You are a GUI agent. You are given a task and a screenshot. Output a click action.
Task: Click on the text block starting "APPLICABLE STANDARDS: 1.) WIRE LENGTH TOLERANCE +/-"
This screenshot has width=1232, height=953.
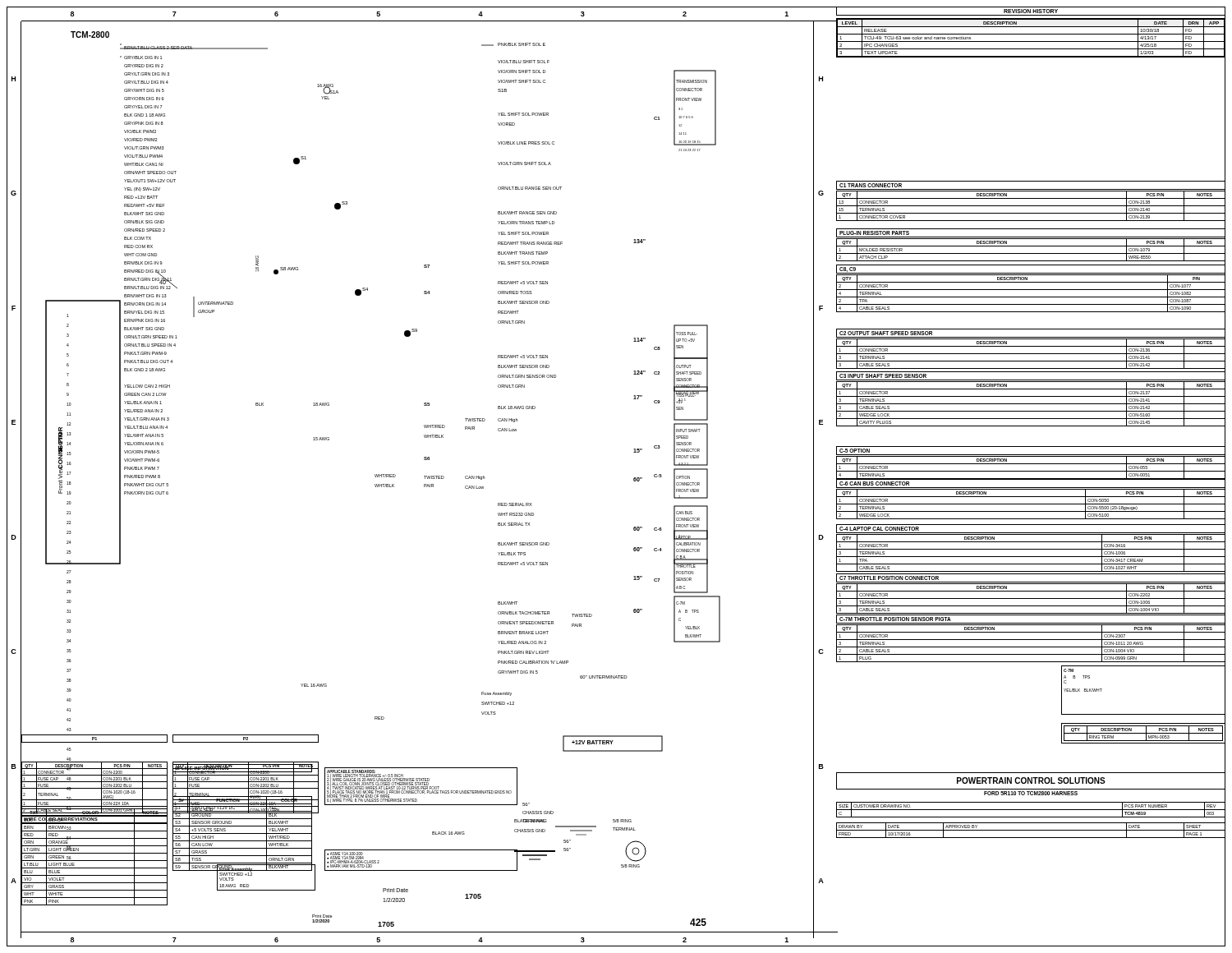click(x=419, y=786)
